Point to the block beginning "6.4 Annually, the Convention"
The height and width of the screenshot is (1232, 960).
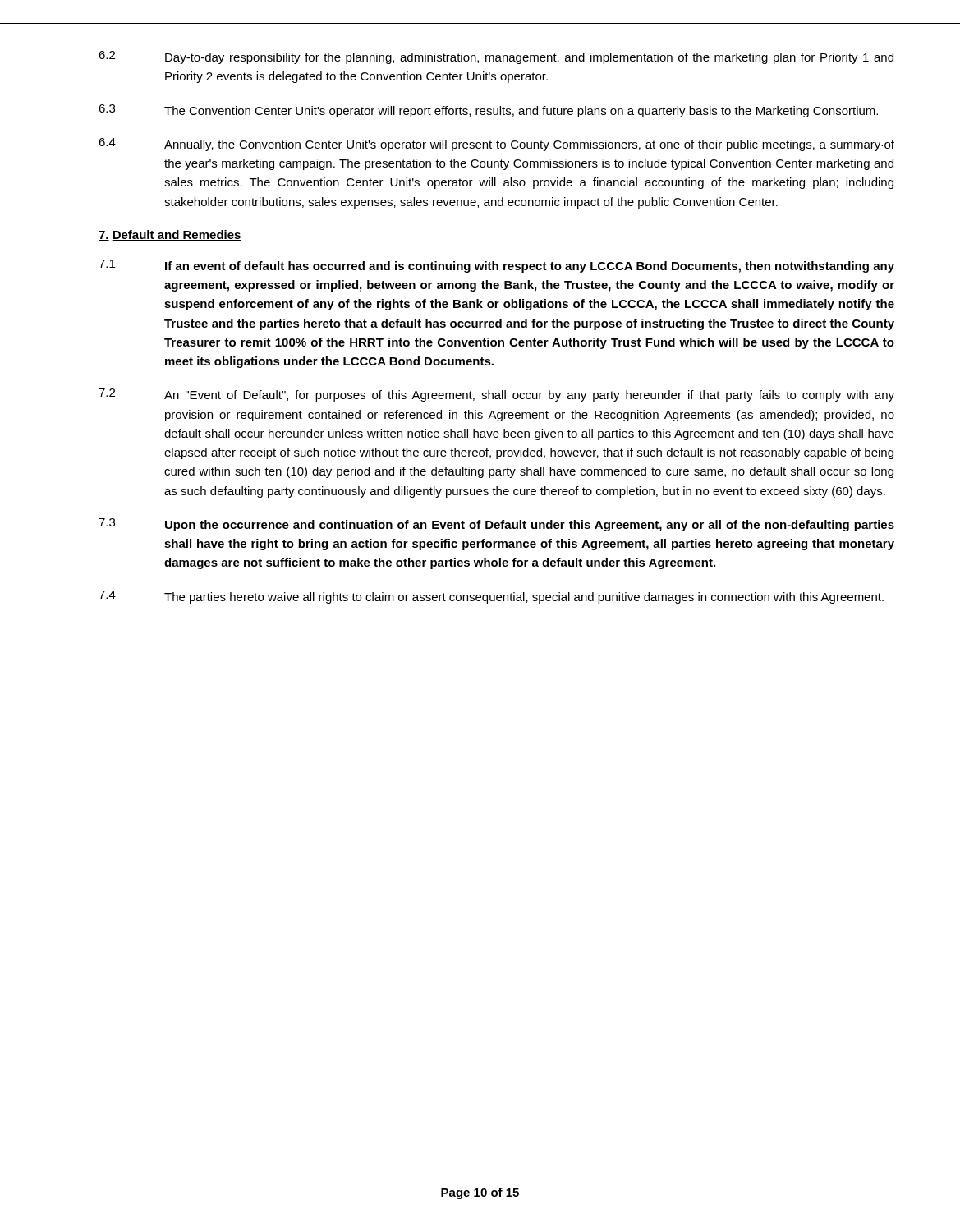click(496, 173)
